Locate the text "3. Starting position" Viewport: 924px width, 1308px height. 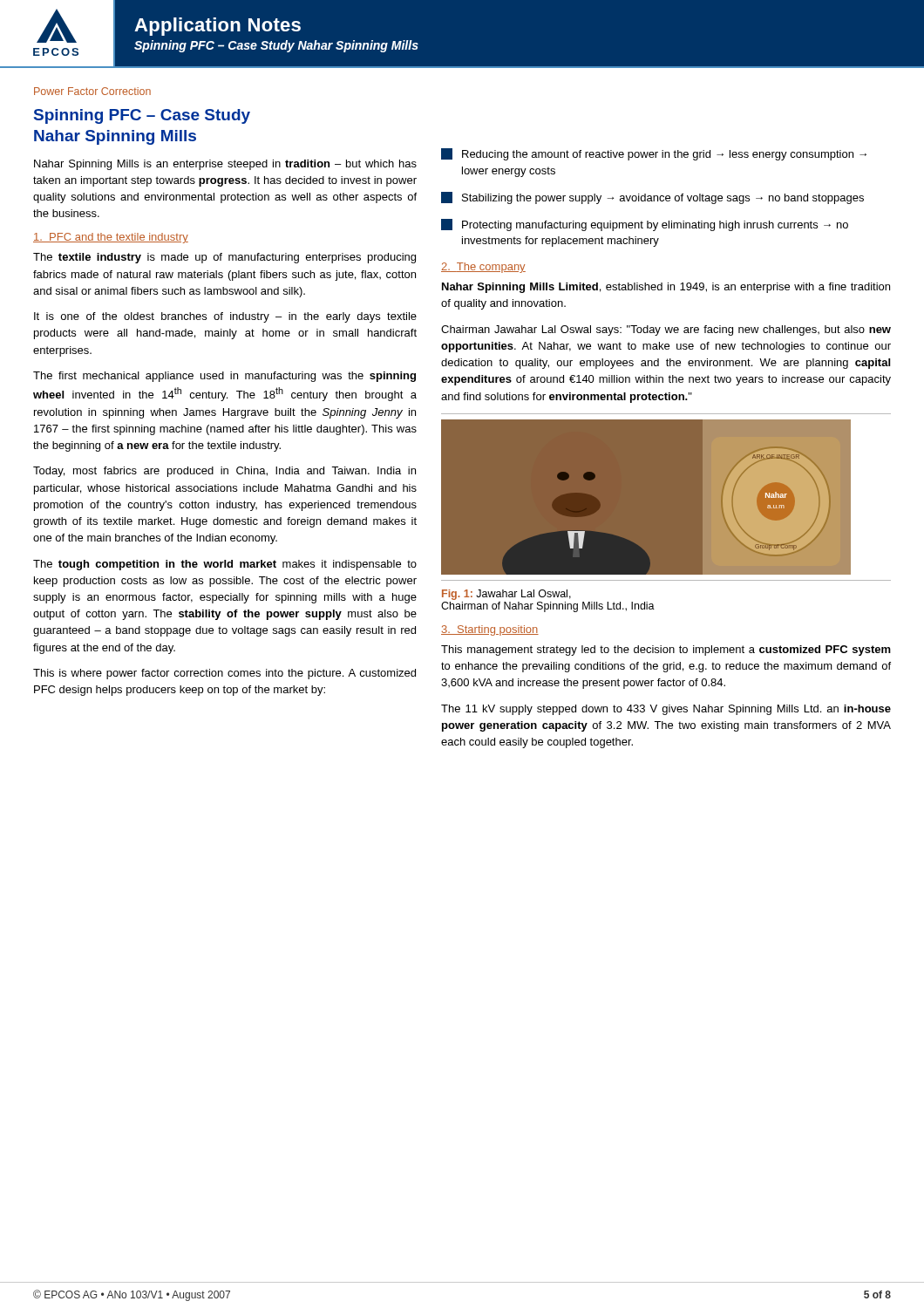490,629
